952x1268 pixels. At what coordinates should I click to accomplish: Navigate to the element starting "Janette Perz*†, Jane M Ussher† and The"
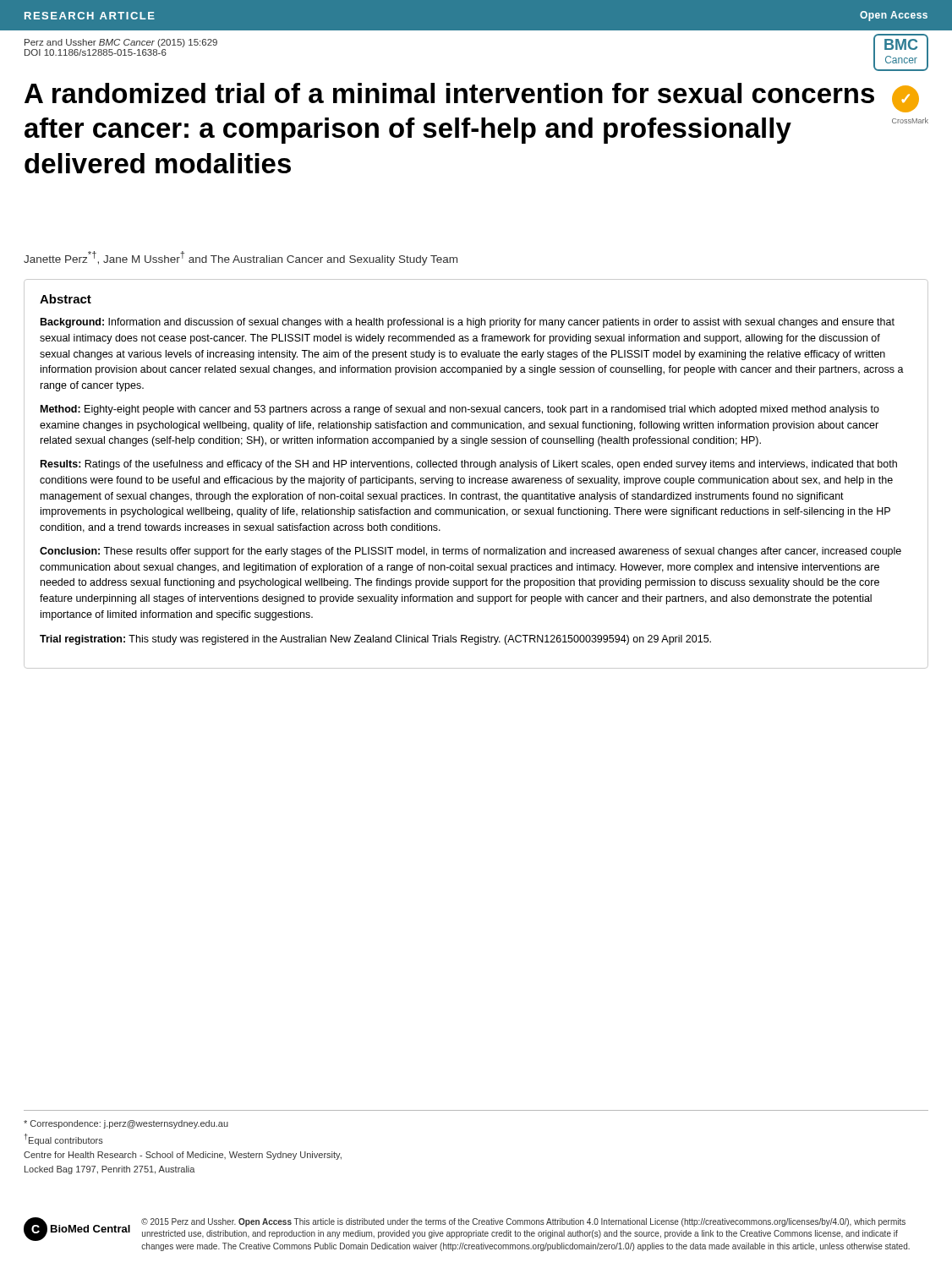click(241, 257)
